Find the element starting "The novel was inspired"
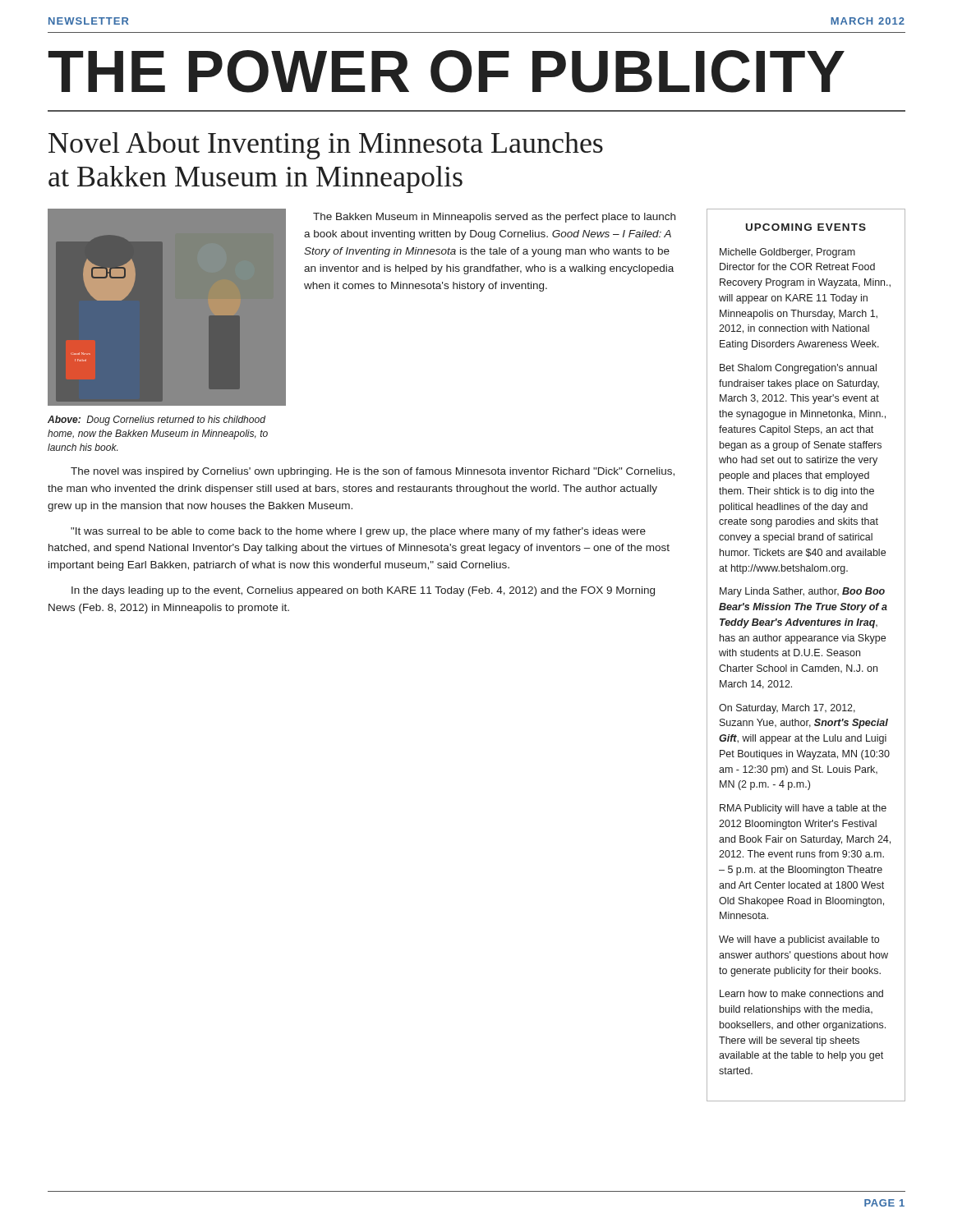Viewport: 953px width, 1232px height. tap(364, 540)
